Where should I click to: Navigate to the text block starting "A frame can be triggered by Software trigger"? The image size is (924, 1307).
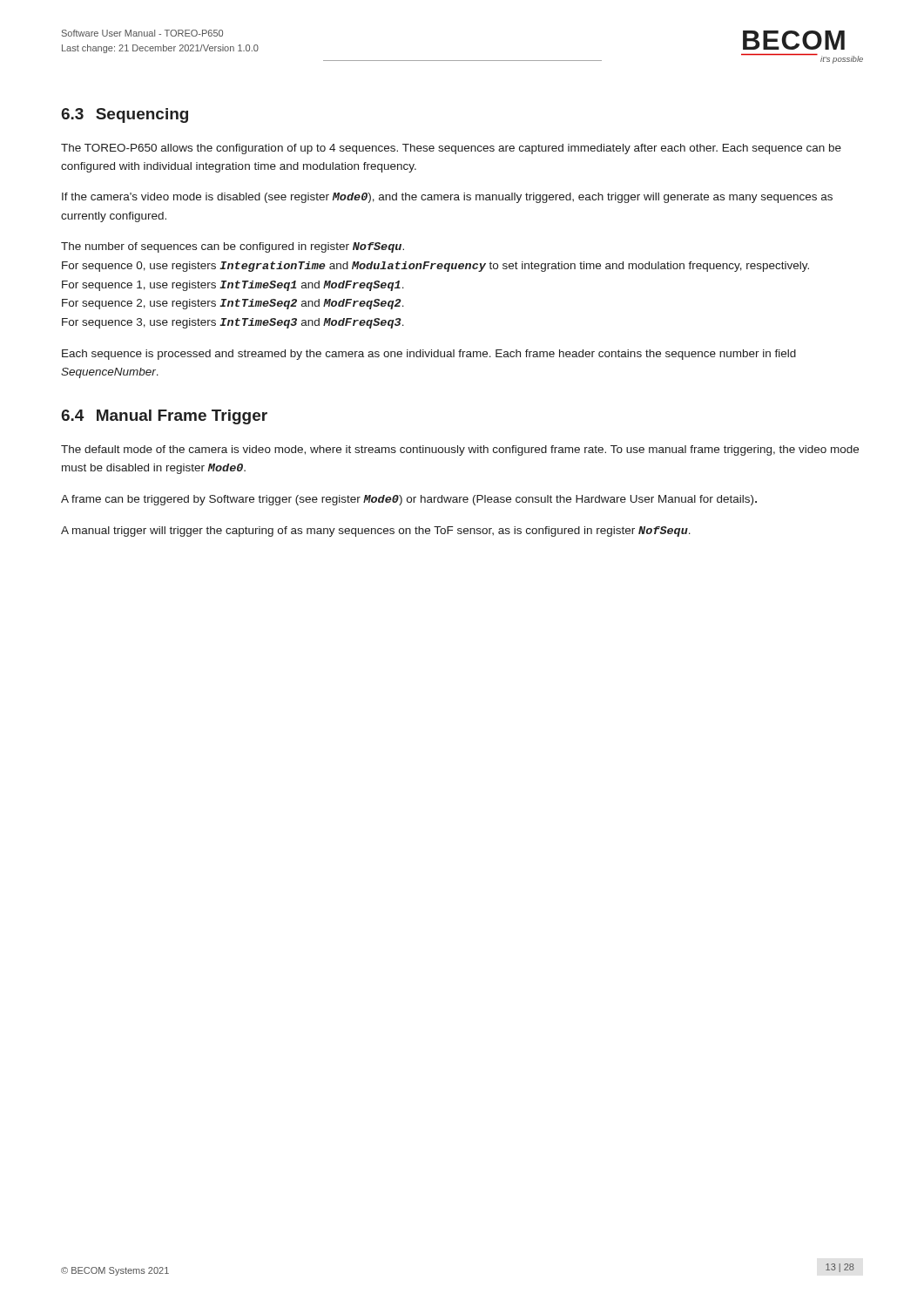(x=462, y=500)
